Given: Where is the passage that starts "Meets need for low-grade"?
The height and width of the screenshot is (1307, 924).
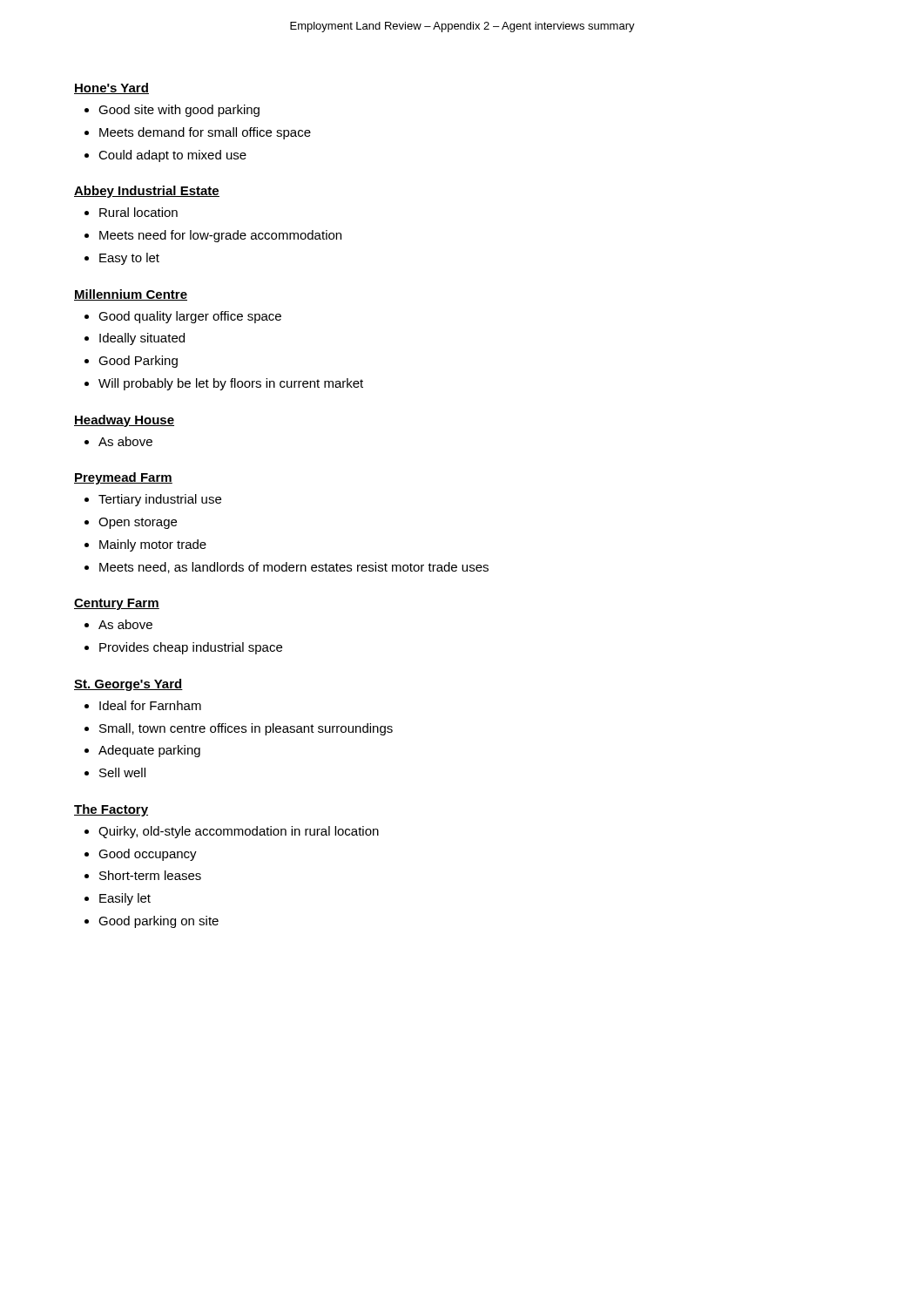Looking at the screenshot, I should [x=213, y=236].
